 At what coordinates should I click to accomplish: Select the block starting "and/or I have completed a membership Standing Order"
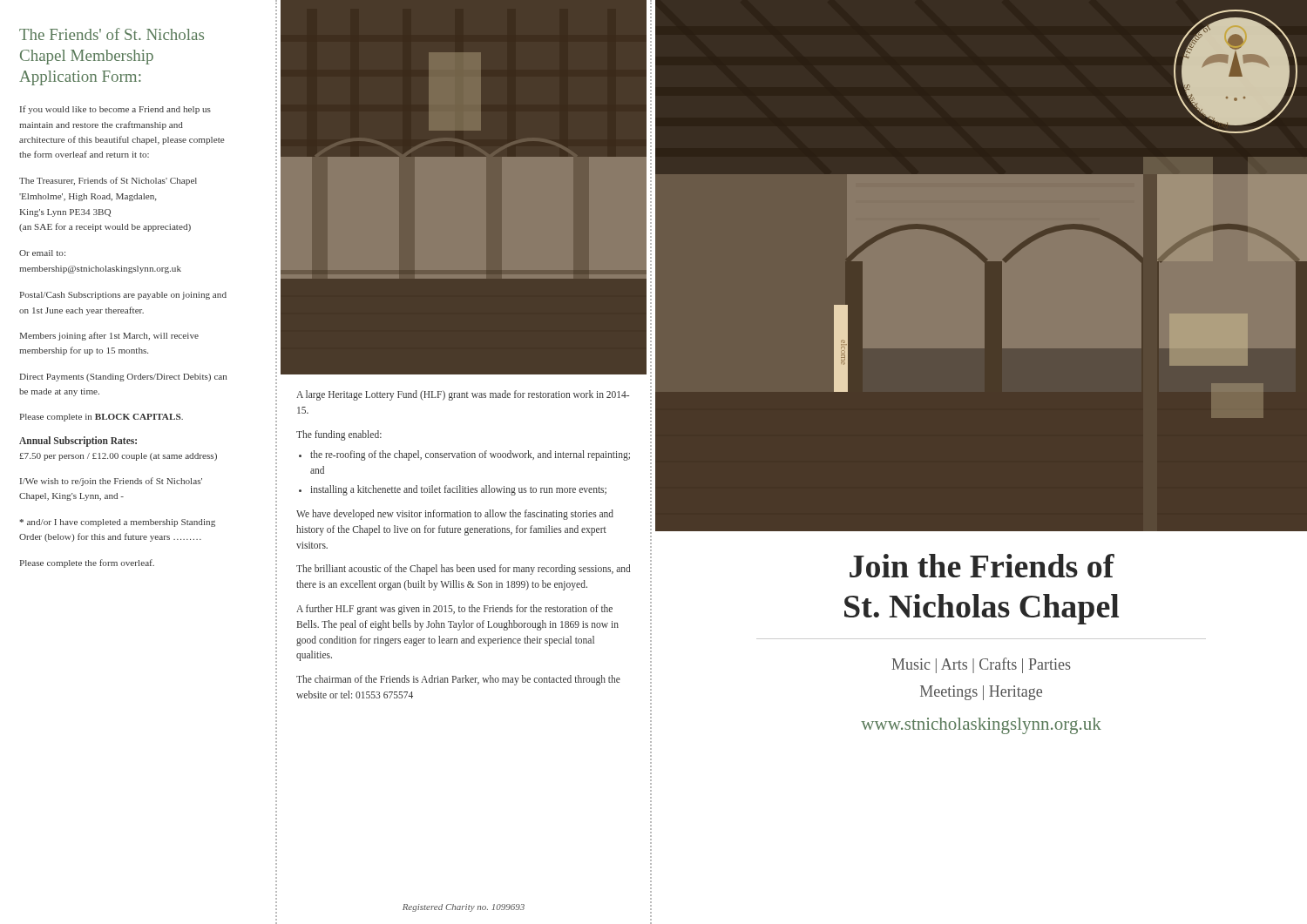pos(117,529)
